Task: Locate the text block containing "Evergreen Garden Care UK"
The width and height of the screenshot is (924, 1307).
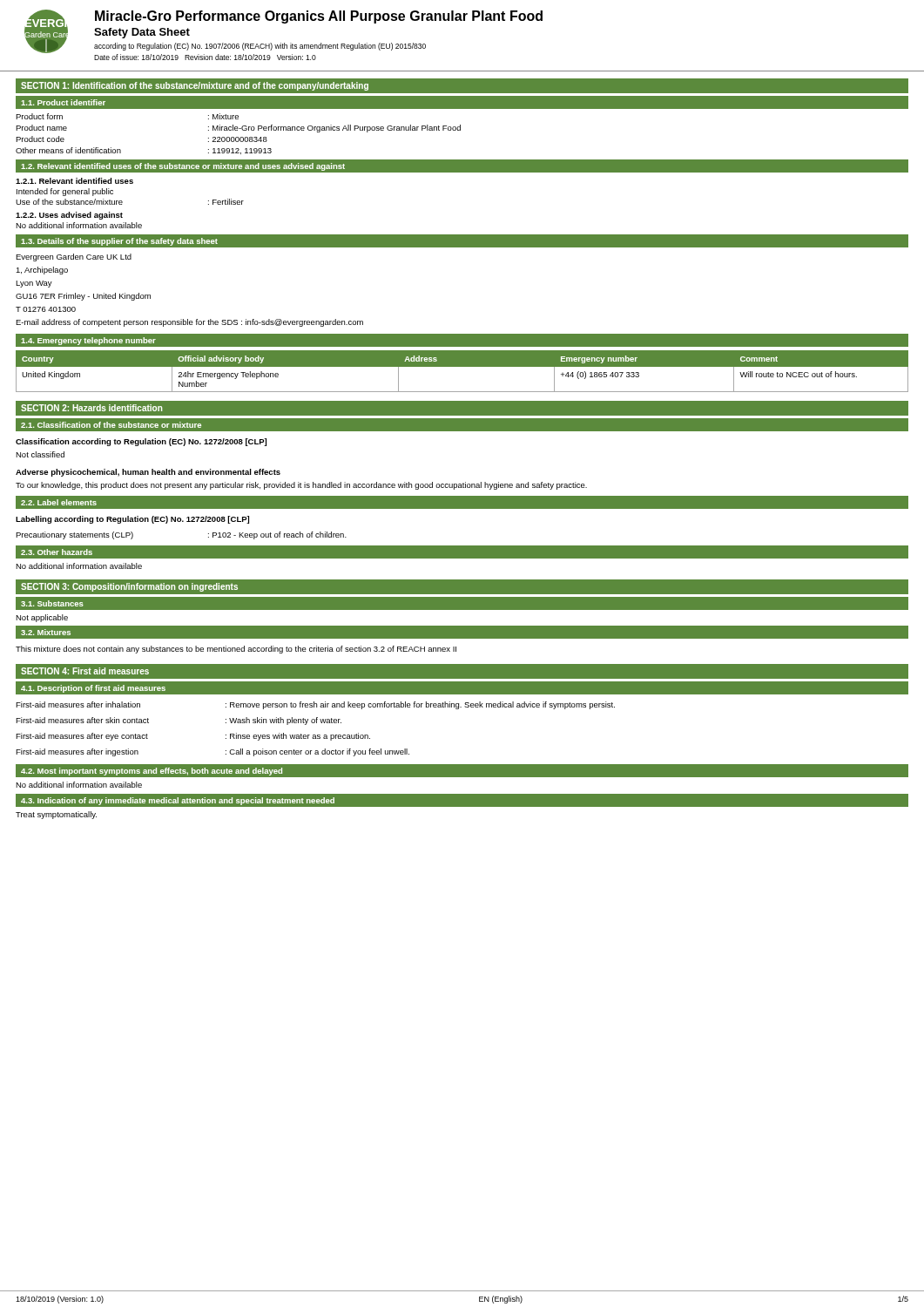Action: coord(74,257)
